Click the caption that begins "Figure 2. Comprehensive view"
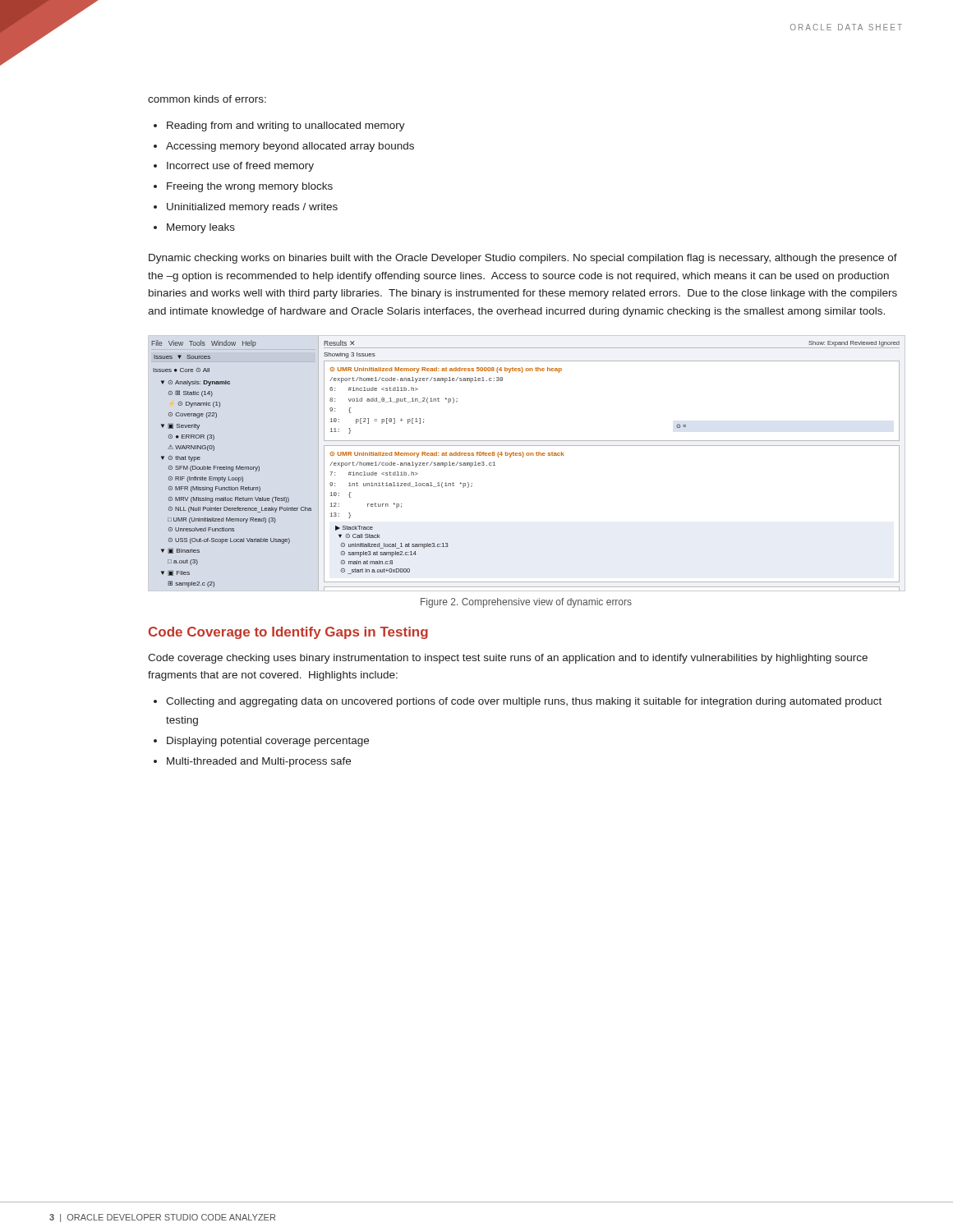The width and height of the screenshot is (953, 1232). pyautogui.click(x=526, y=602)
